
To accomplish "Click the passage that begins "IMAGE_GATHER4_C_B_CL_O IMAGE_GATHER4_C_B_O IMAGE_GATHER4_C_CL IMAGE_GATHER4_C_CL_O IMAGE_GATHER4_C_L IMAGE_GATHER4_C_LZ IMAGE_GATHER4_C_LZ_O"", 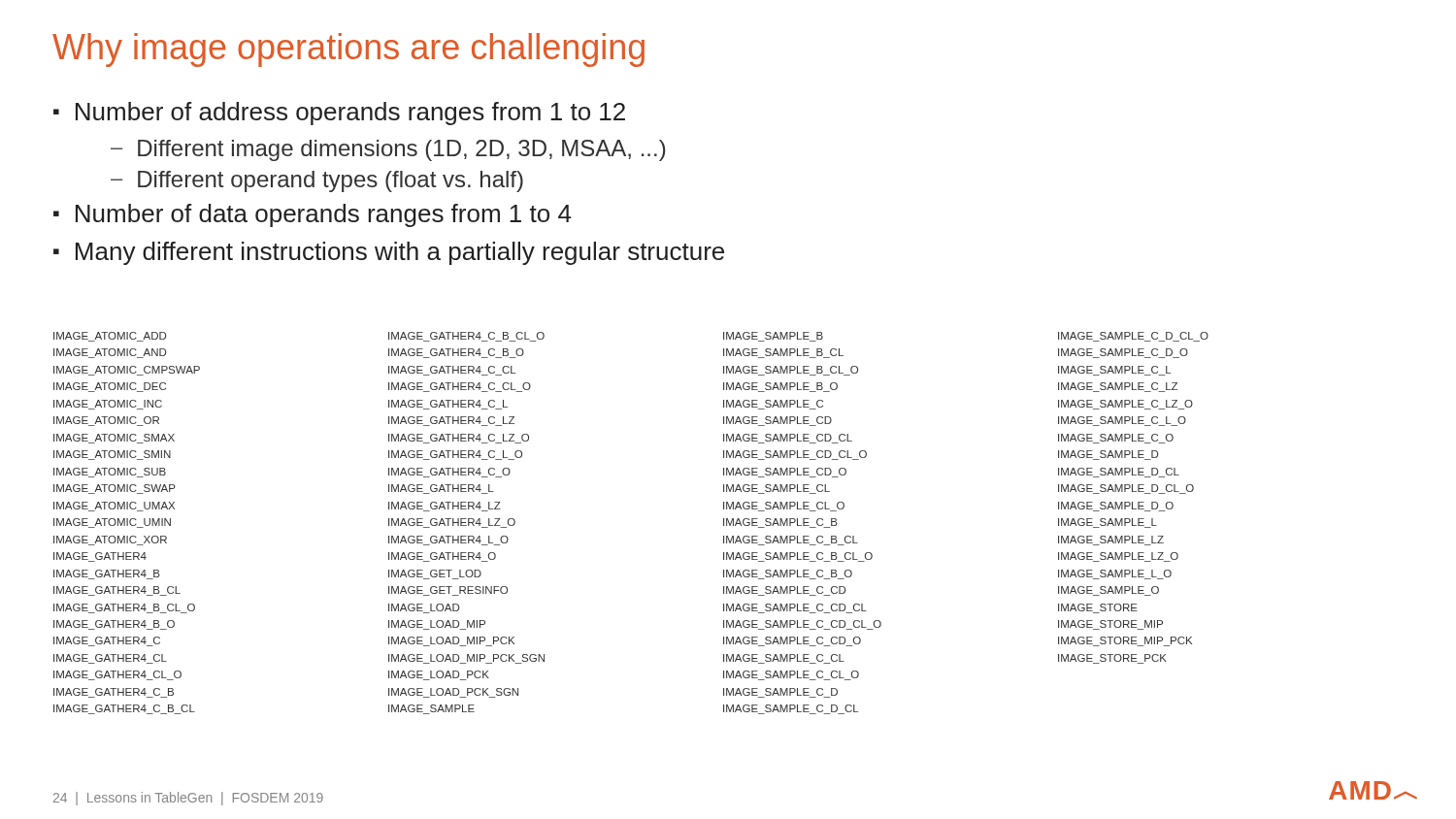I will (466, 522).
